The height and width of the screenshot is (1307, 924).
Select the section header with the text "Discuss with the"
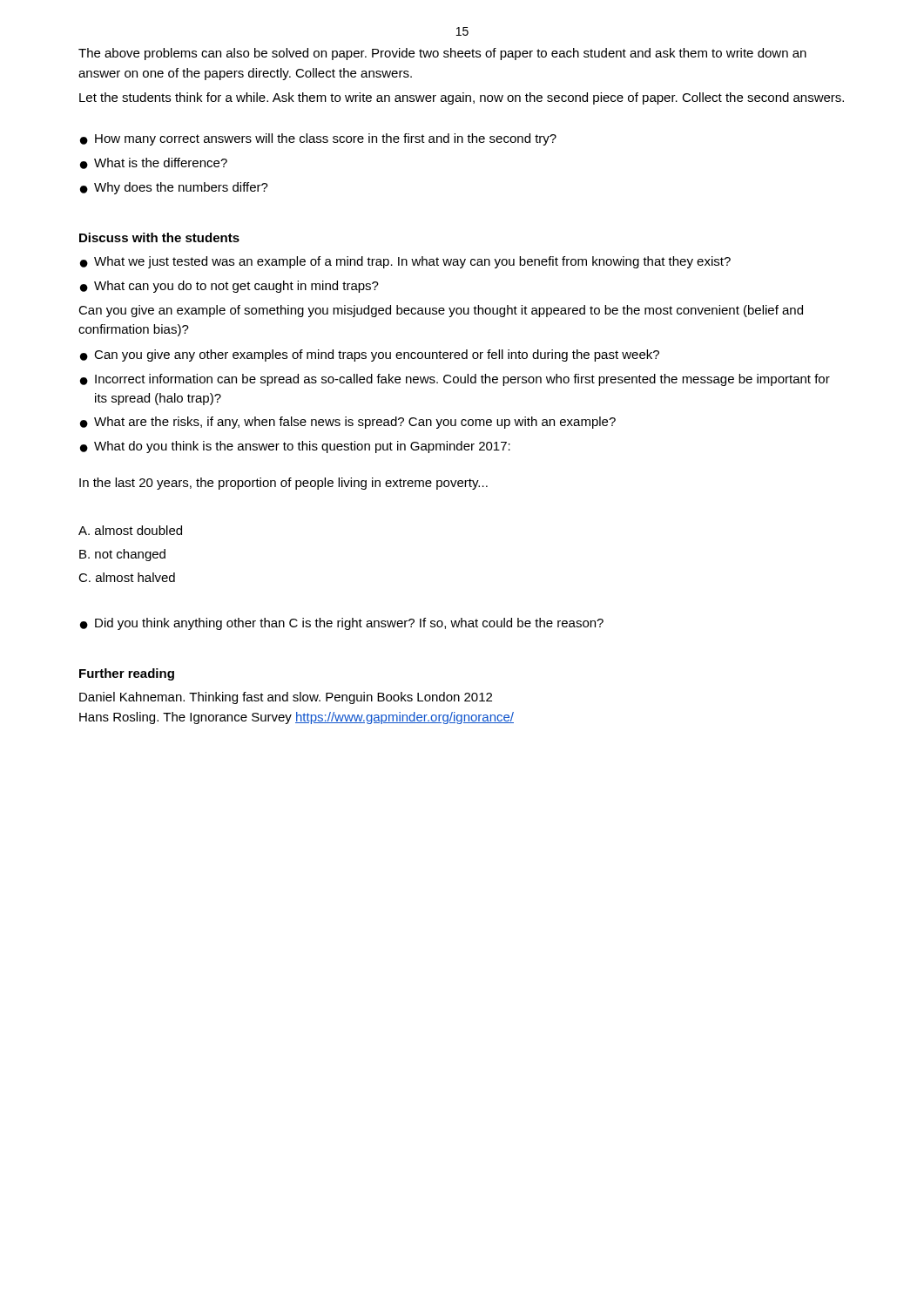pyautogui.click(x=159, y=237)
